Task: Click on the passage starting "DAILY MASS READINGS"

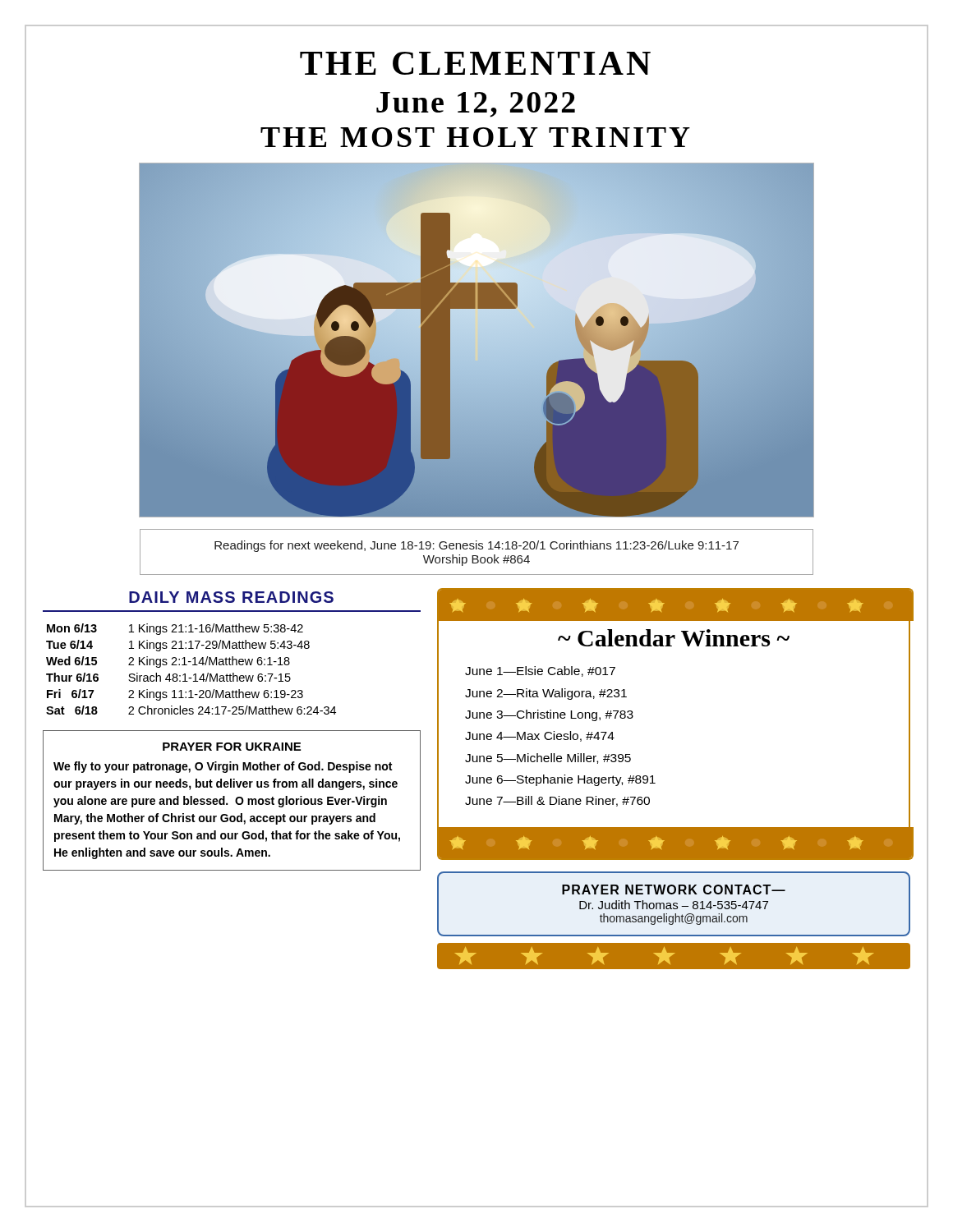Action: point(232,597)
